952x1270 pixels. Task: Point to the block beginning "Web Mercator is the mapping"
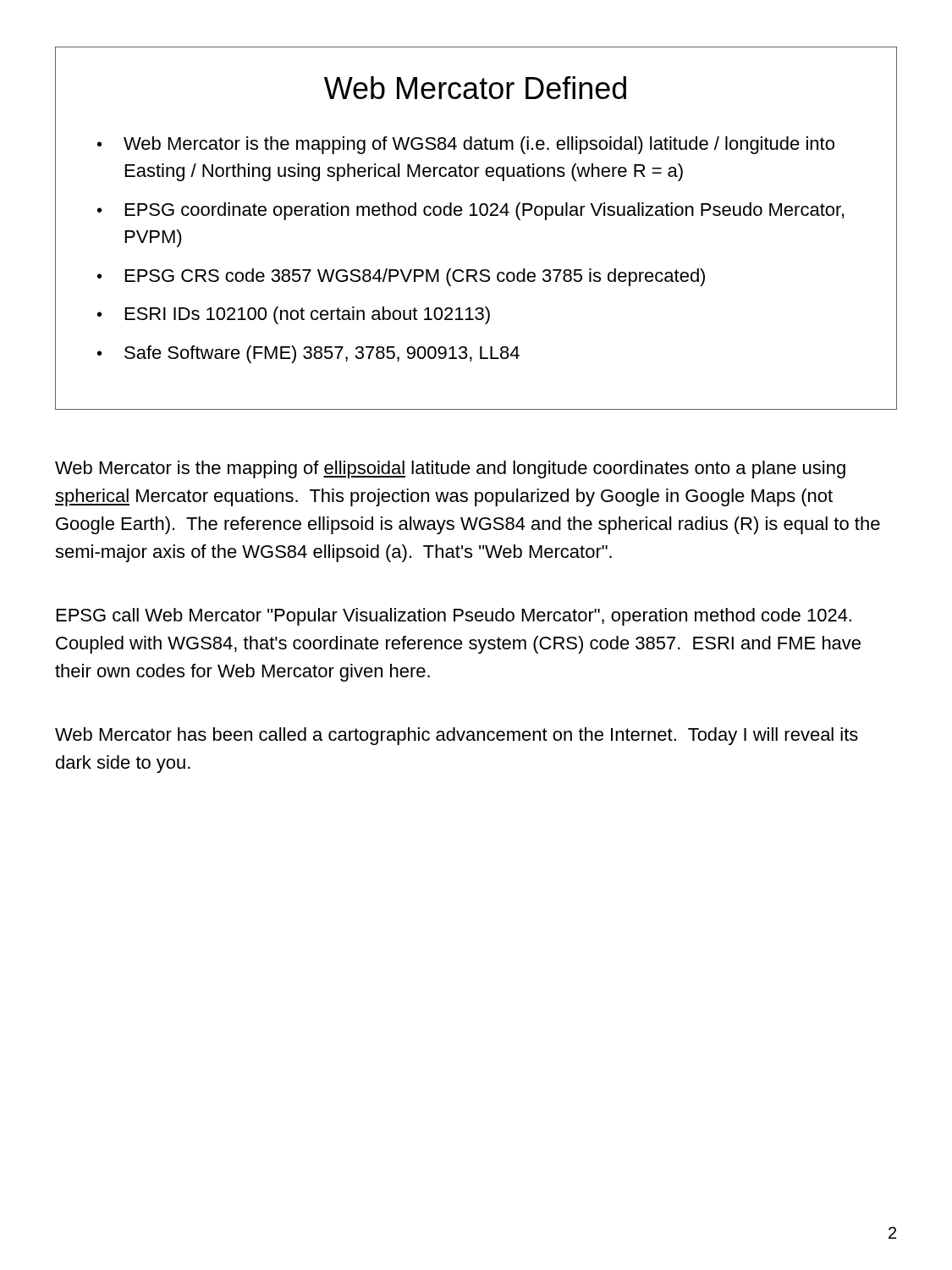click(468, 510)
